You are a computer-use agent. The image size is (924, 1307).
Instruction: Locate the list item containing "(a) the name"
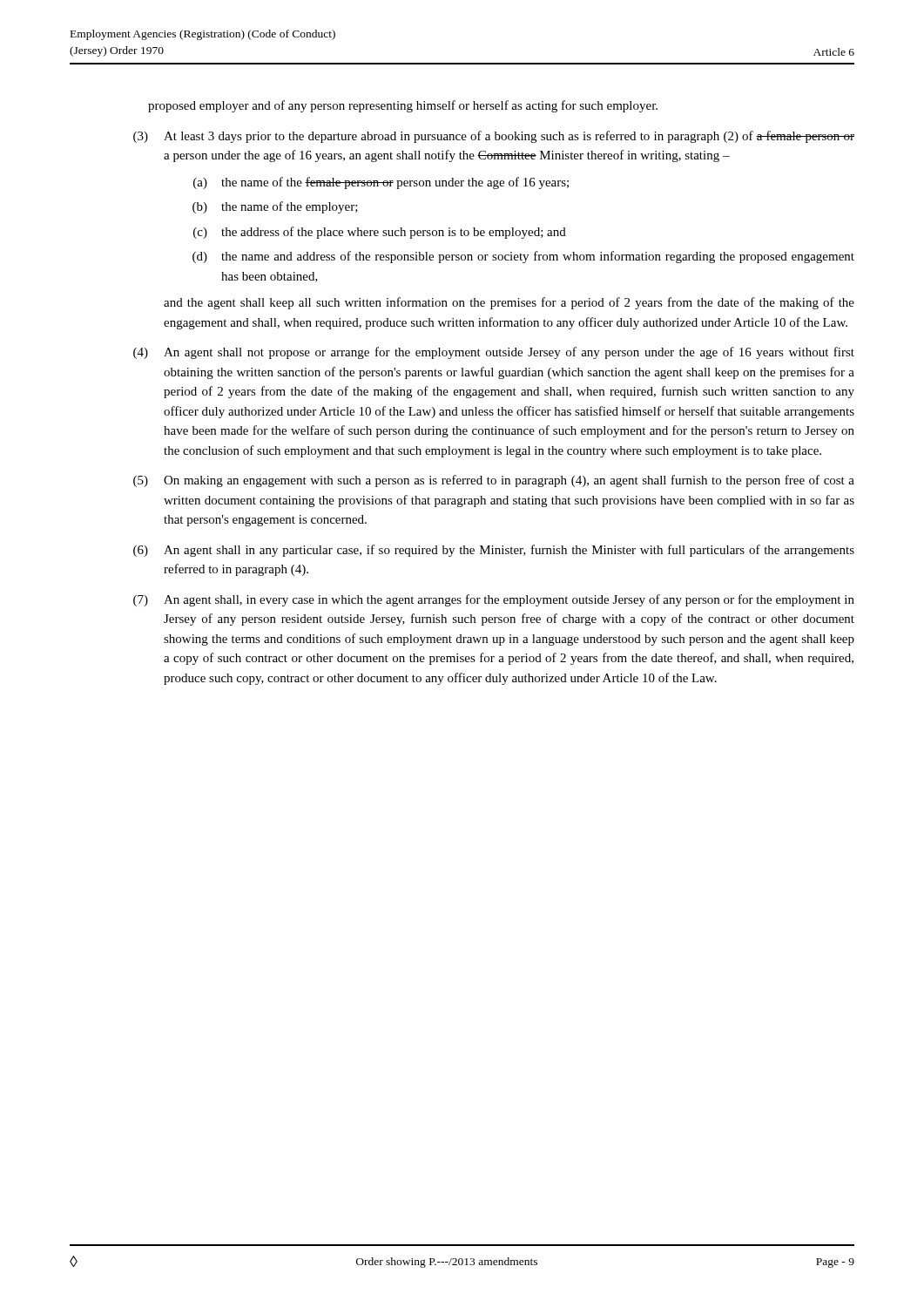click(x=509, y=182)
